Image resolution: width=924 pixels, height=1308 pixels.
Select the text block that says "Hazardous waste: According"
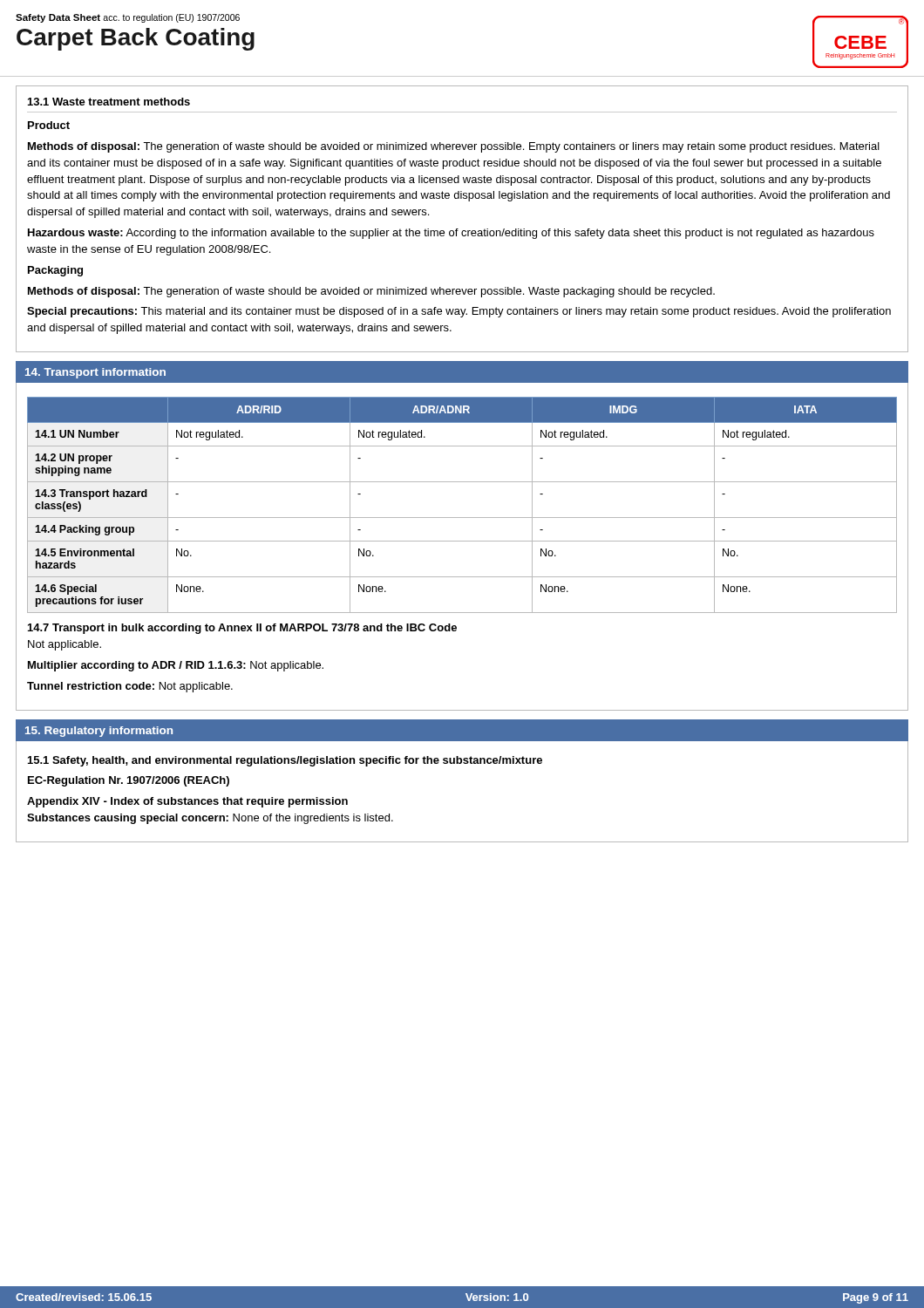coord(462,241)
